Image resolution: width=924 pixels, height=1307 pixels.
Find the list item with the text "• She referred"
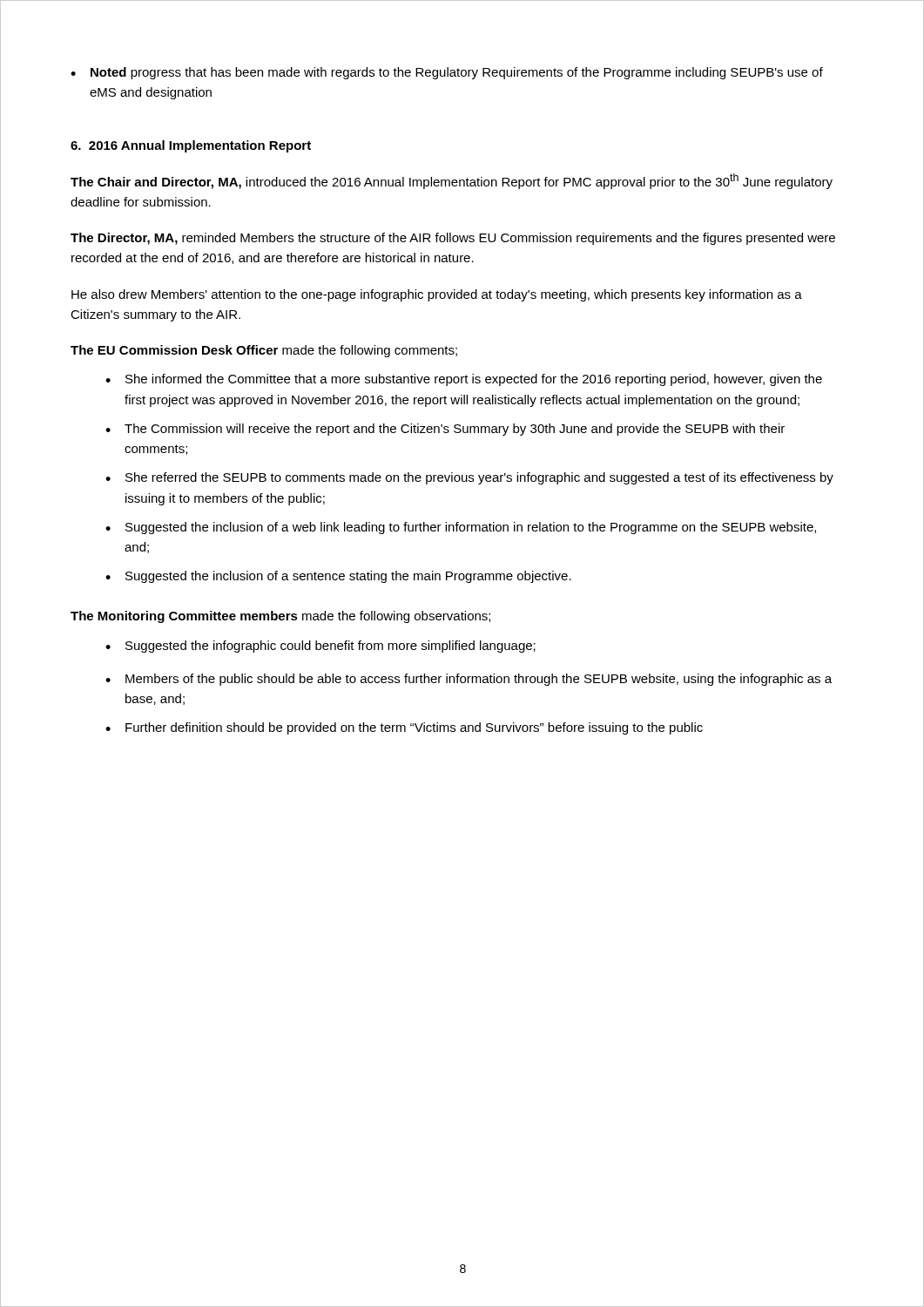[475, 488]
